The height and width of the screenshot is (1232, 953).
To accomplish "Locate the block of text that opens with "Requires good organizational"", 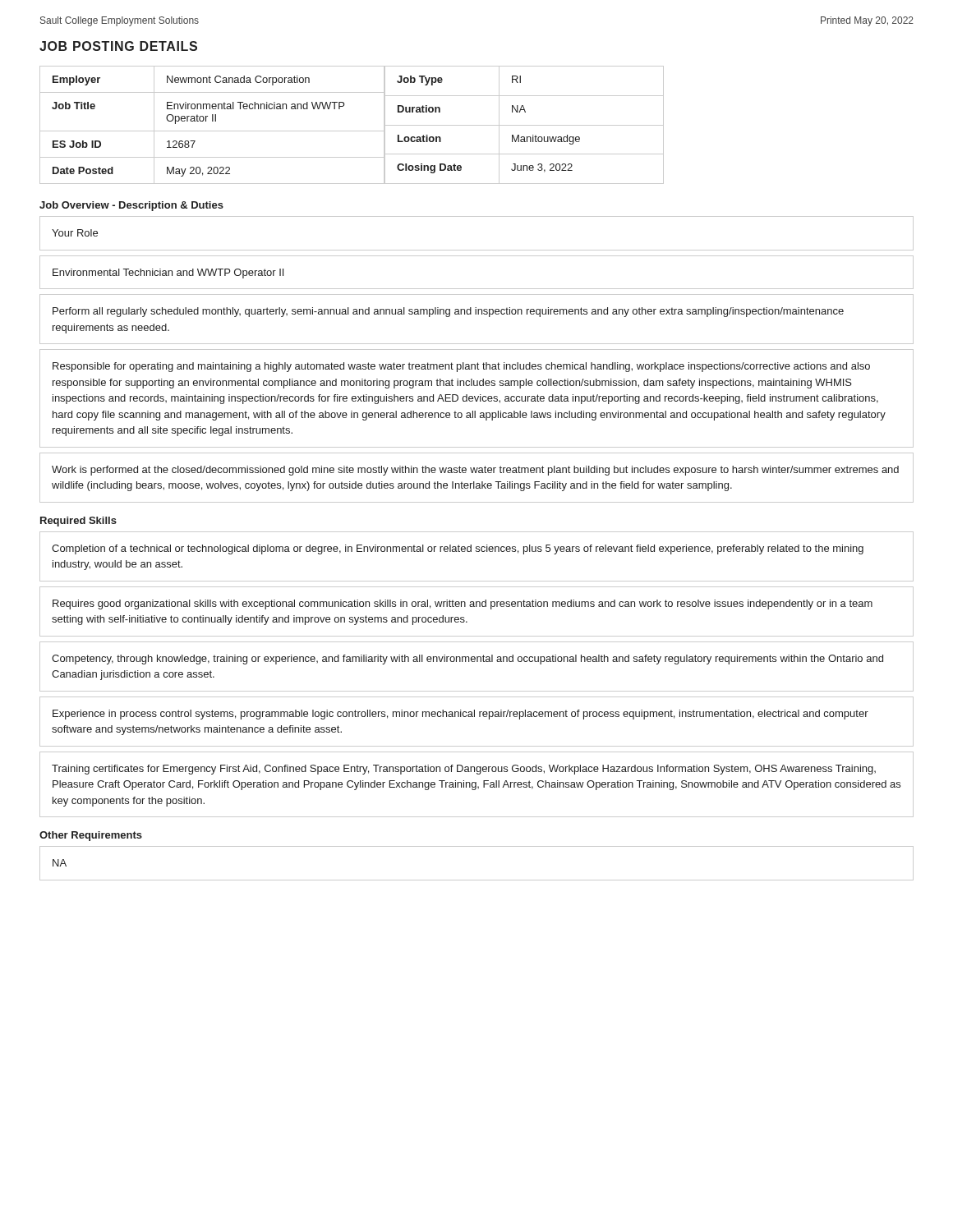I will click(462, 611).
